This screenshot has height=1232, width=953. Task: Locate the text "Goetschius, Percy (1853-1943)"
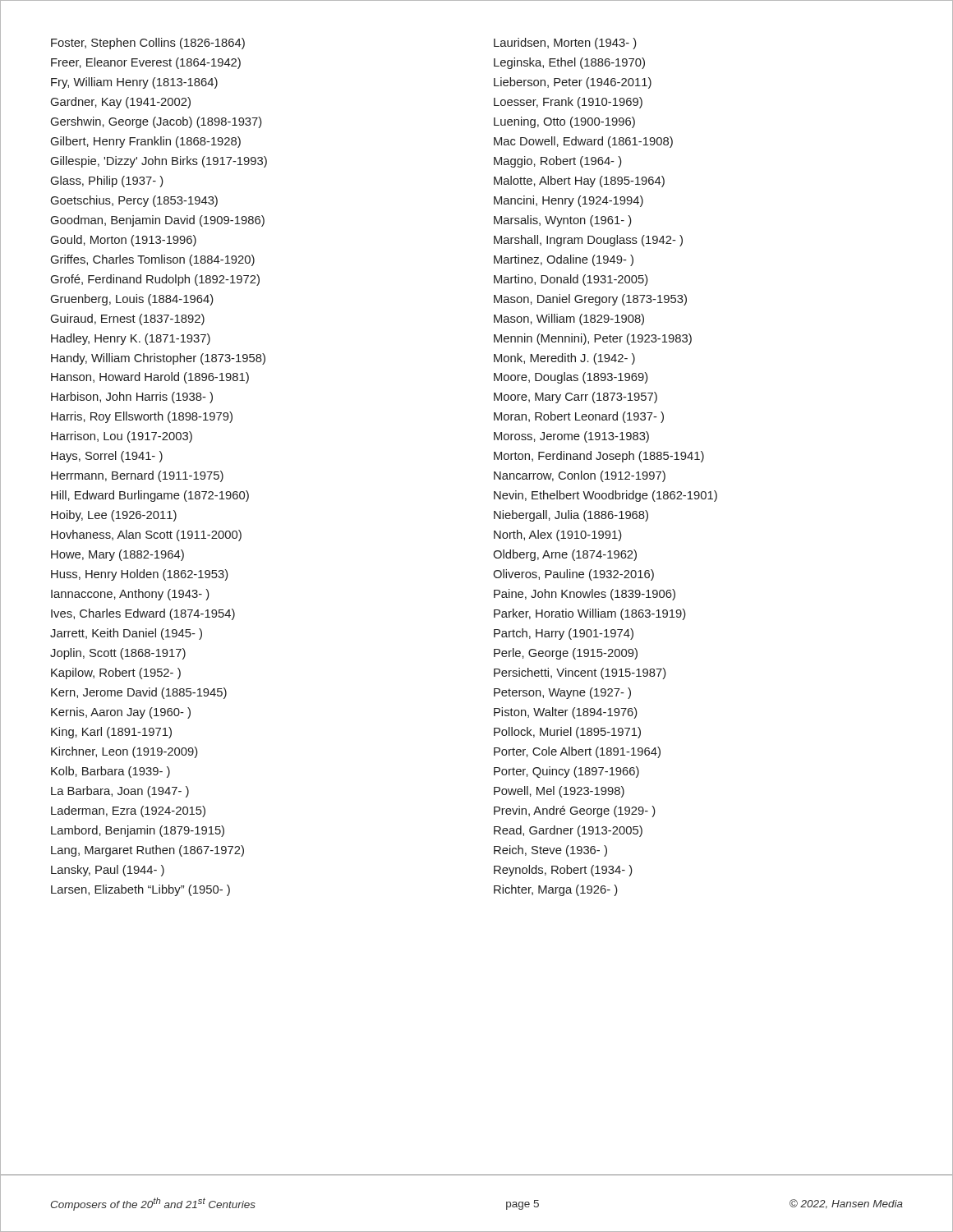coord(134,200)
